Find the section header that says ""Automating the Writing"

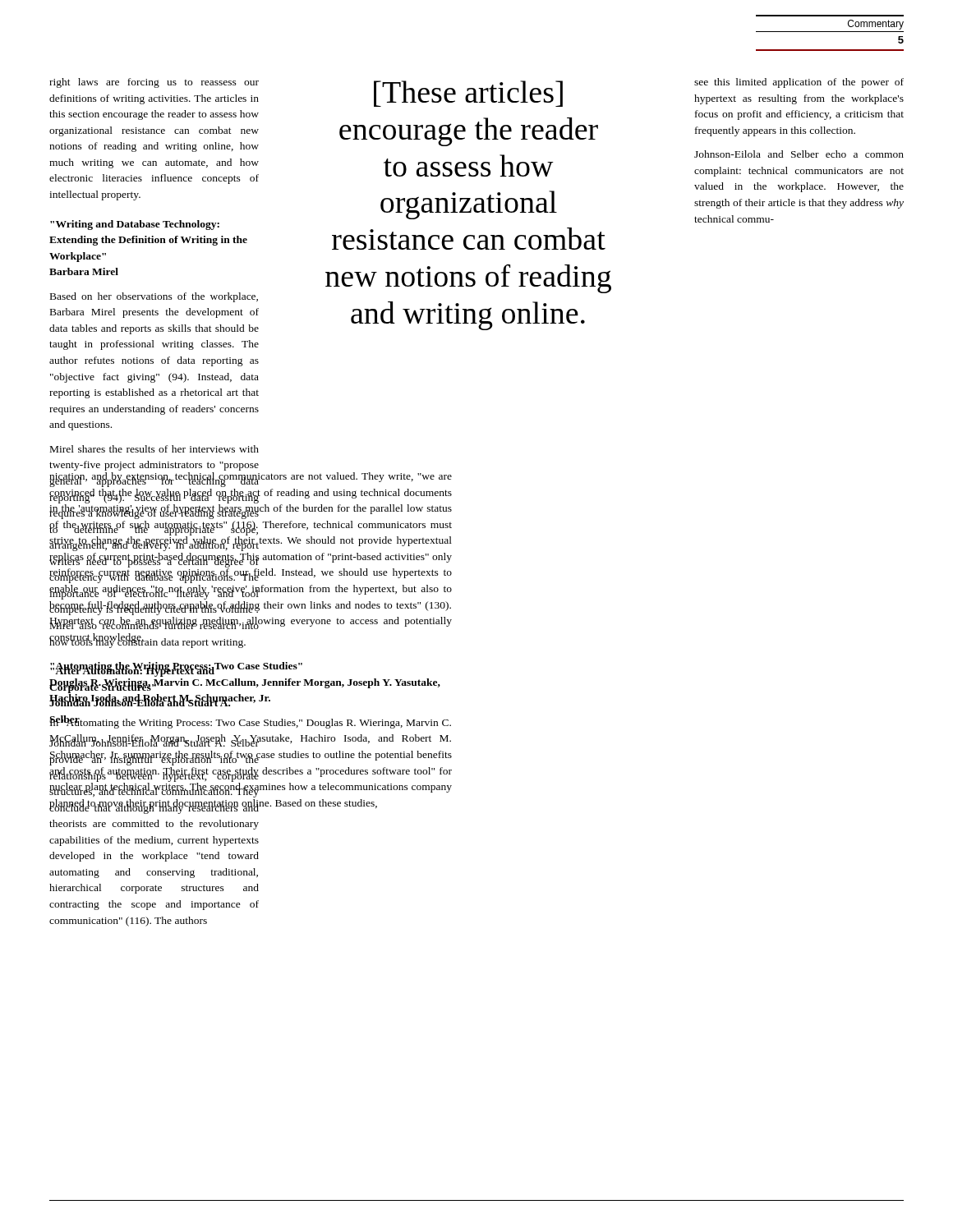click(245, 682)
